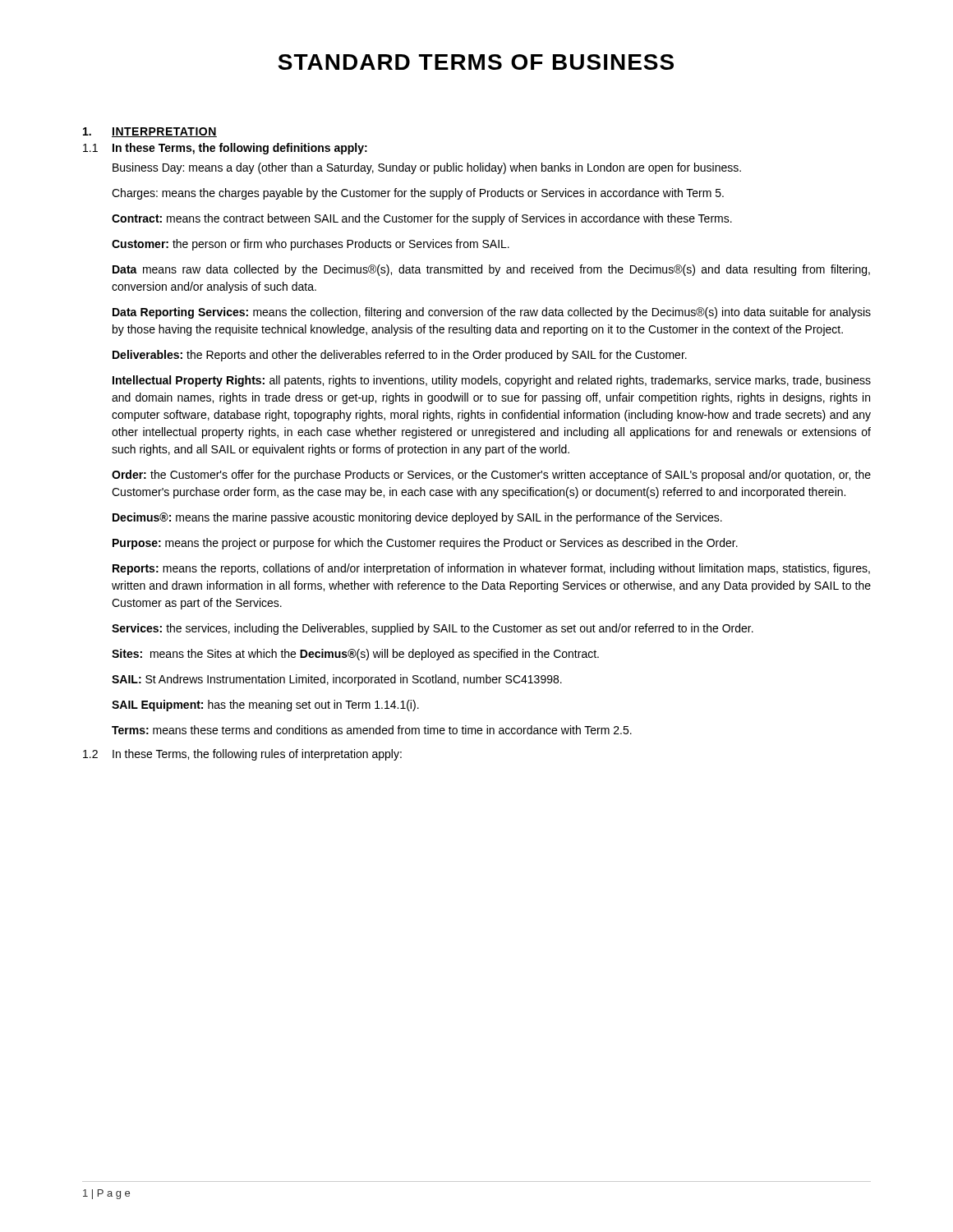Where is the passage that starts "Decimus®: means the marine passive acoustic"?
This screenshot has height=1232, width=953.
(417, 517)
